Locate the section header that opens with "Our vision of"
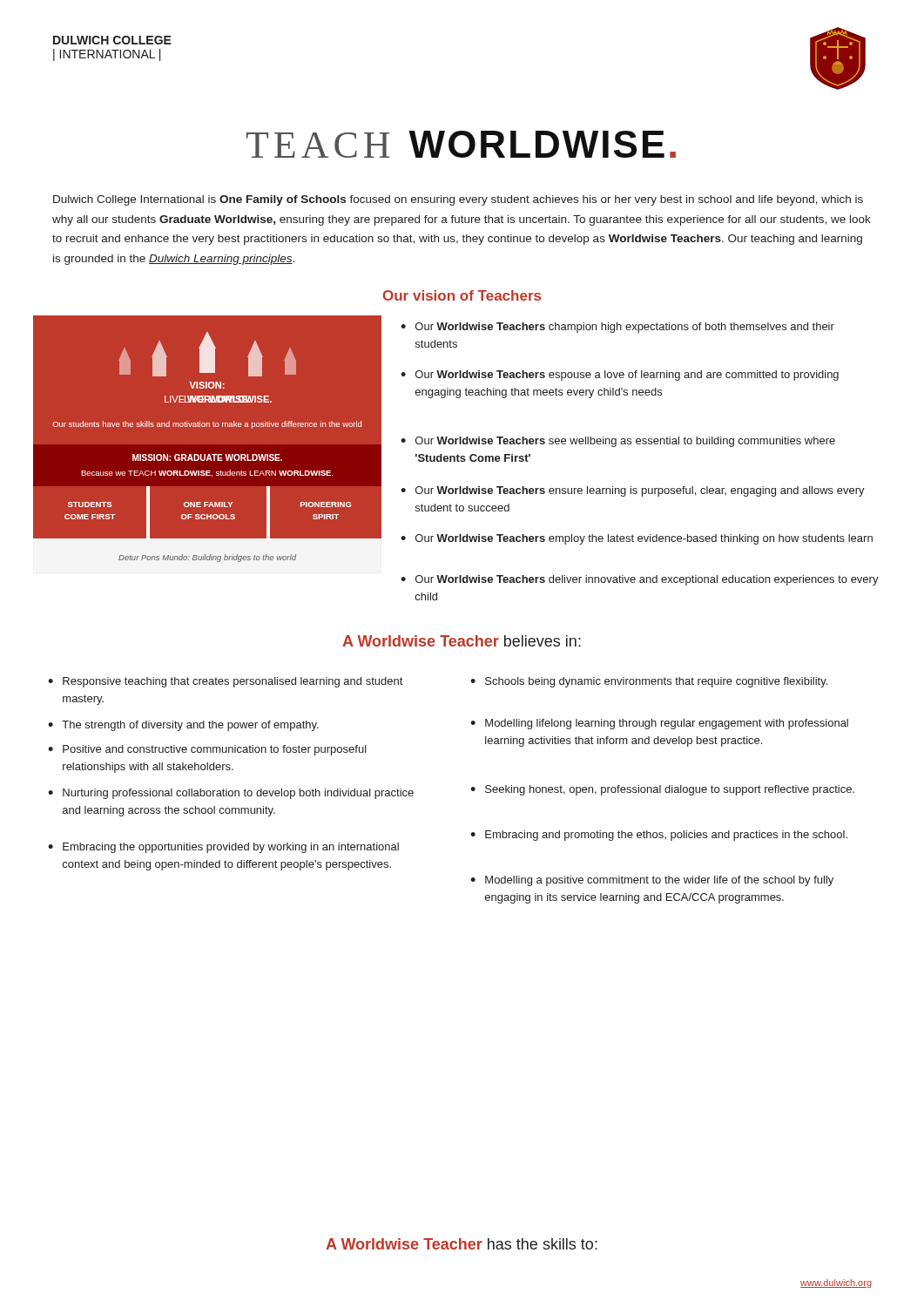924x1307 pixels. pos(462,296)
